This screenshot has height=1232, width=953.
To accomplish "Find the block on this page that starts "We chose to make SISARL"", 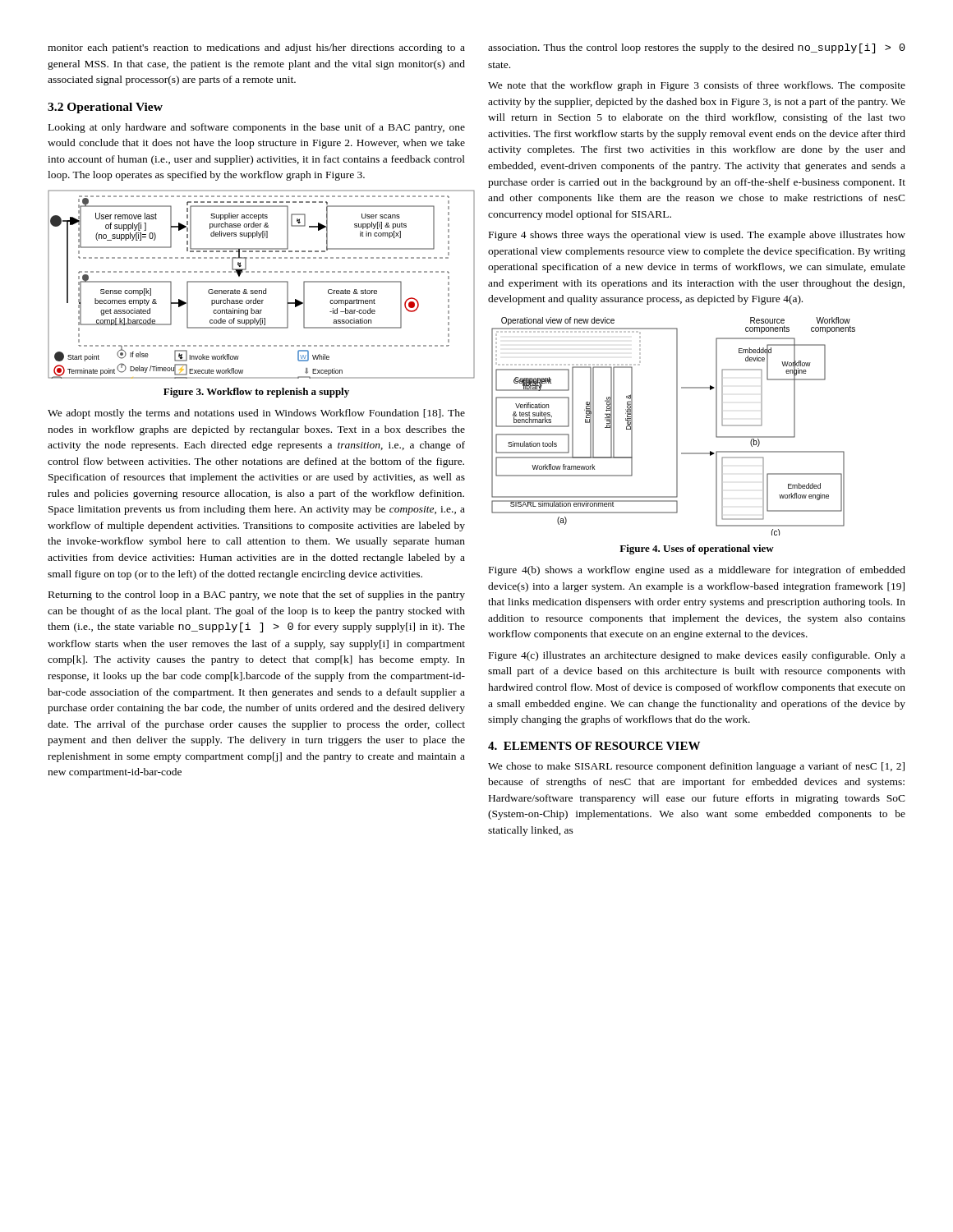I will [x=697, y=798].
